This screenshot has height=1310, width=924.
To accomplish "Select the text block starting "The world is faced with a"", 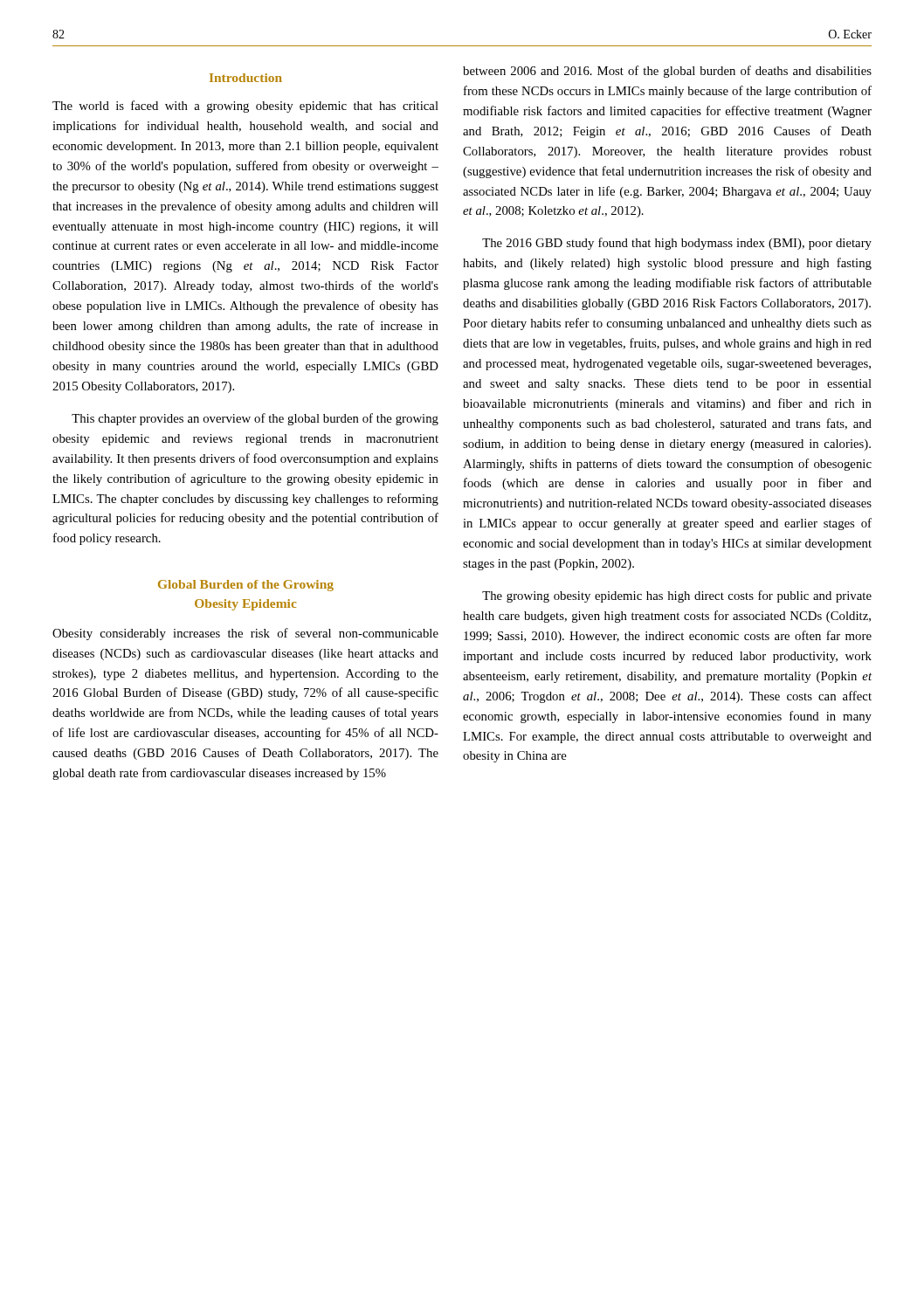I will 245,246.
